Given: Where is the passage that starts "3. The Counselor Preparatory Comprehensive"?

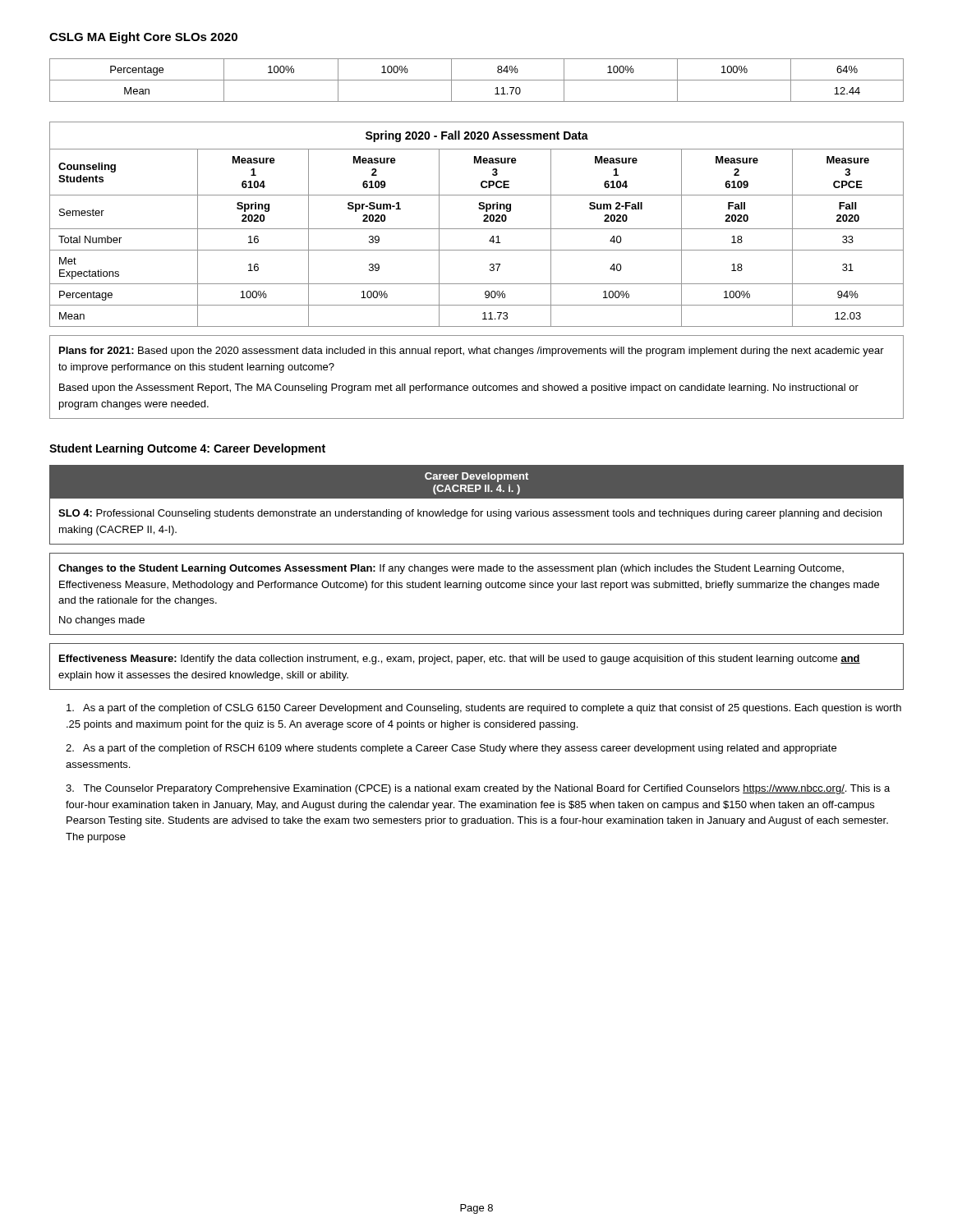Looking at the screenshot, I should [478, 812].
